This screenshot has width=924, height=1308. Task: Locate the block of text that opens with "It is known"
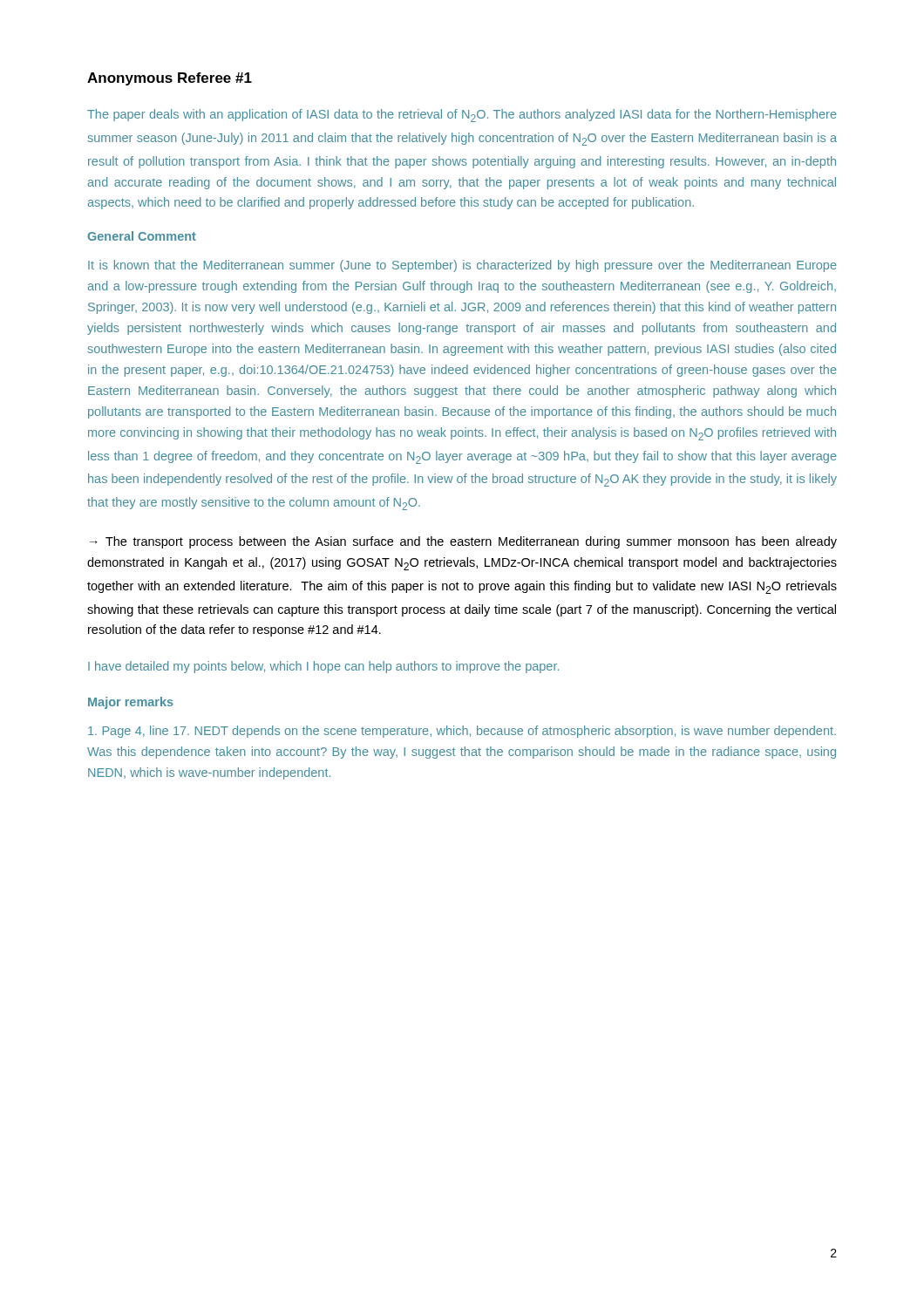(x=462, y=386)
